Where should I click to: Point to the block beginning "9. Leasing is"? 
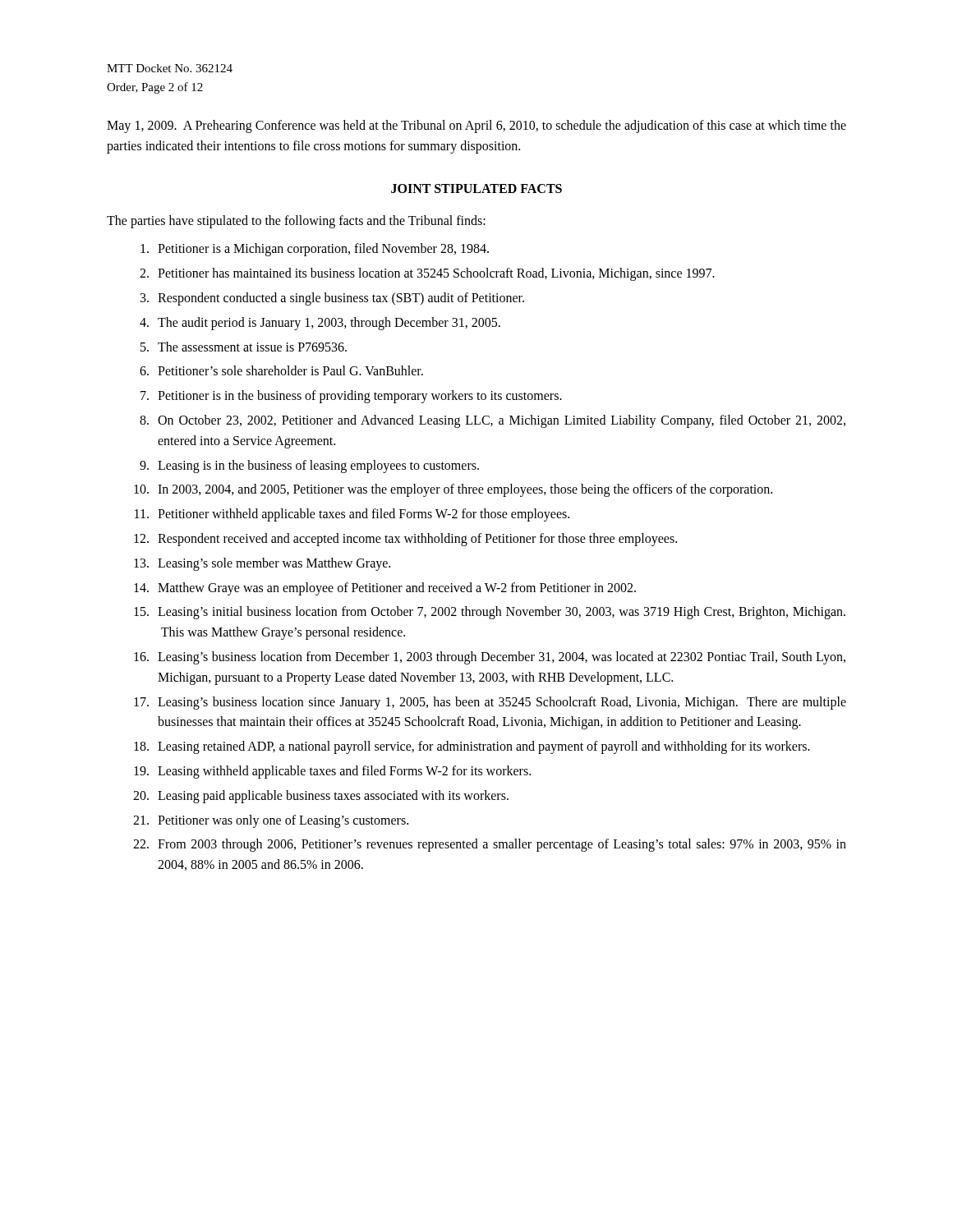[476, 466]
